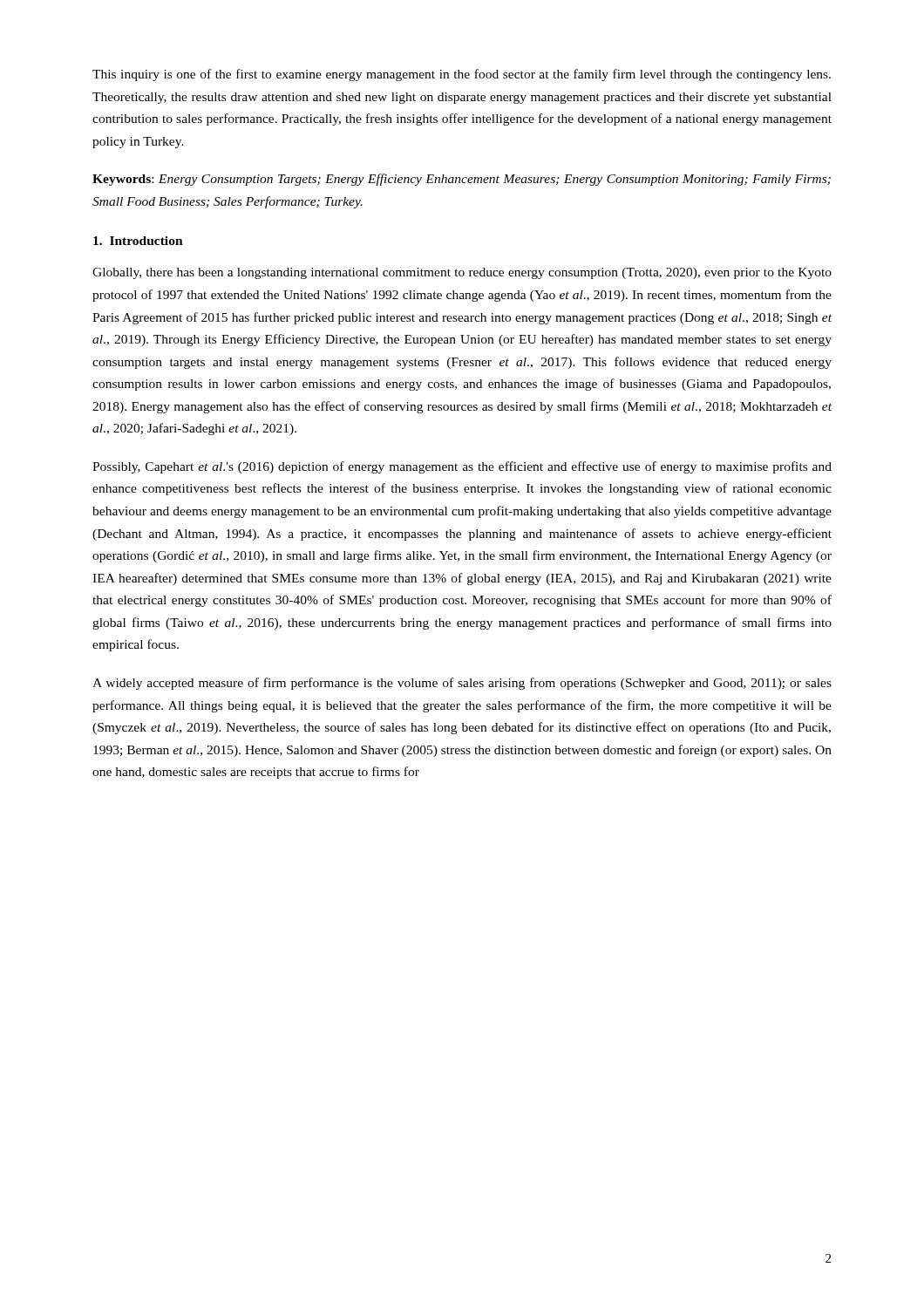Find the block on this page that starts "A widely accepted measure of firm performance"
924x1308 pixels.
[462, 727]
